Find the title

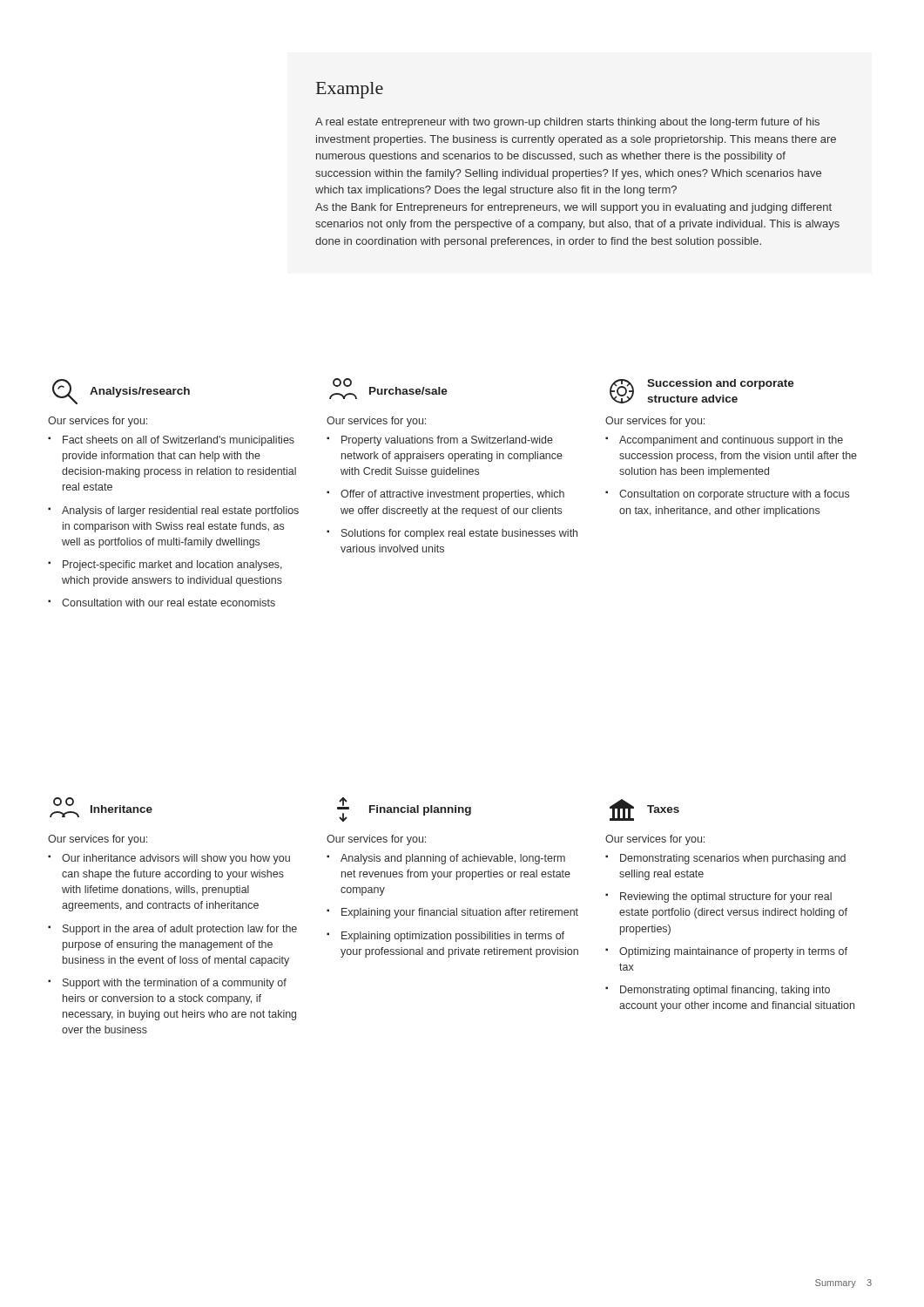tap(580, 88)
